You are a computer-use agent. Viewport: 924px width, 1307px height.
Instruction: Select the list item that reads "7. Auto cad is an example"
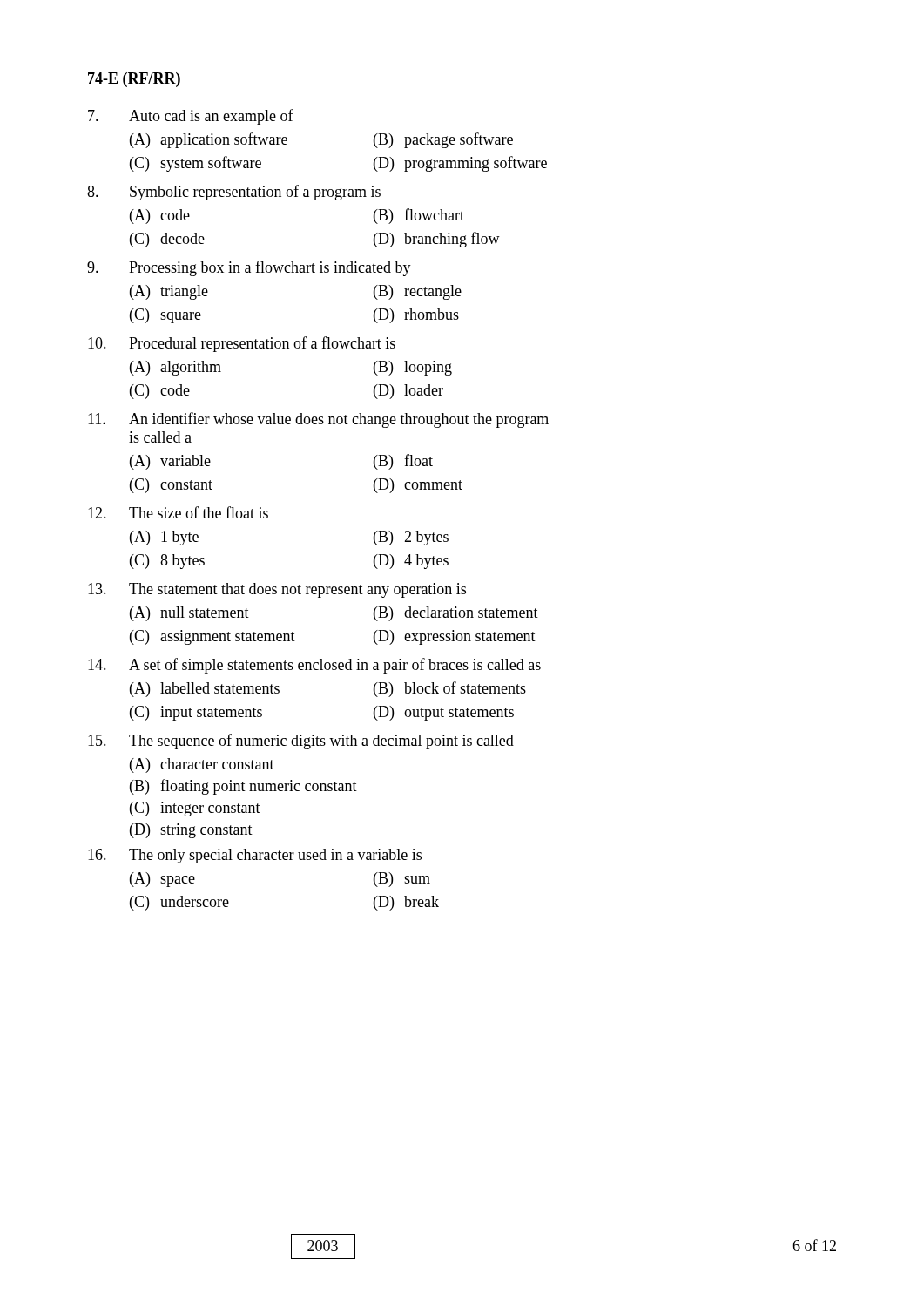[462, 142]
